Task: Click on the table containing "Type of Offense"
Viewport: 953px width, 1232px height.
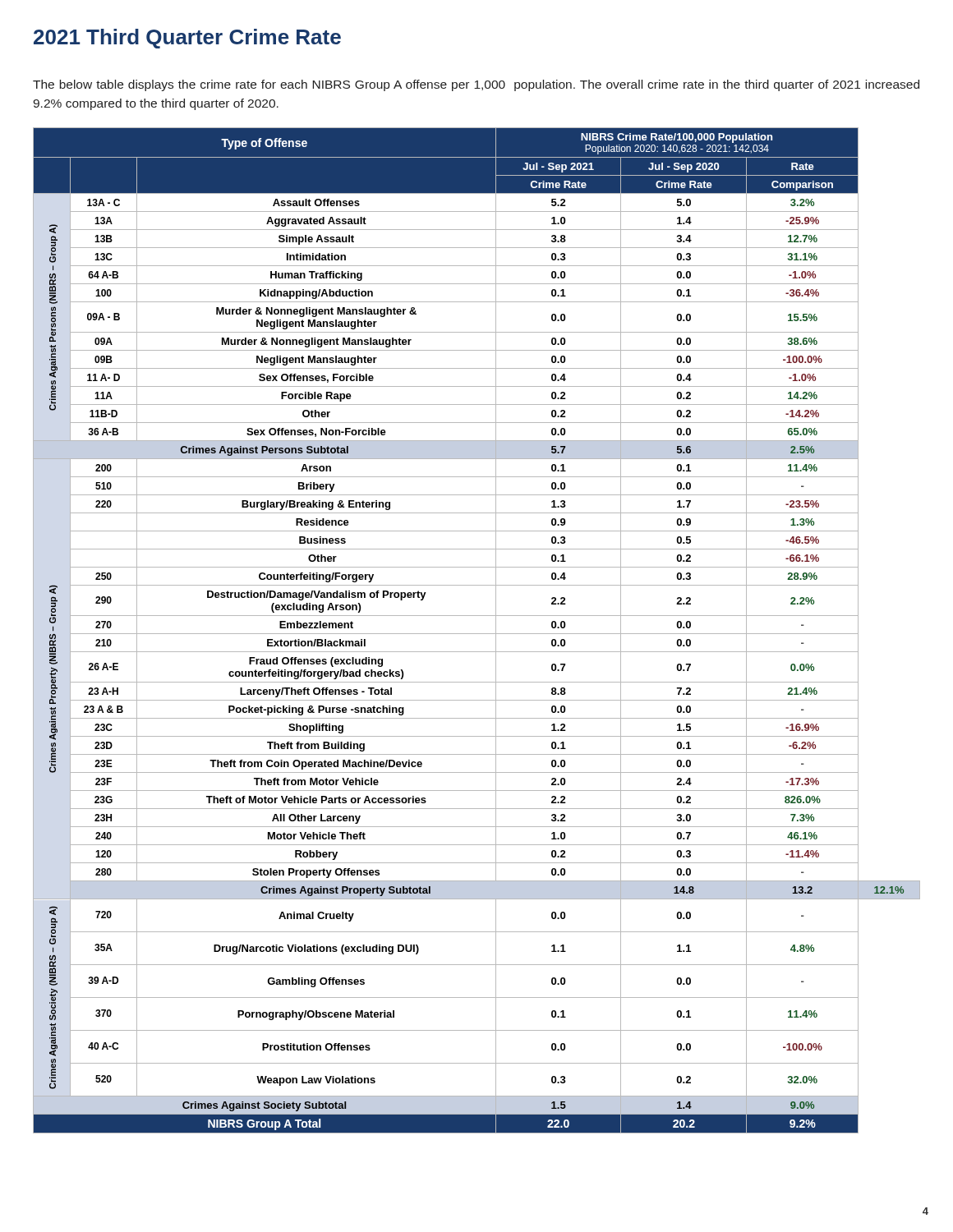Action: pyautogui.click(x=476, y=630)
